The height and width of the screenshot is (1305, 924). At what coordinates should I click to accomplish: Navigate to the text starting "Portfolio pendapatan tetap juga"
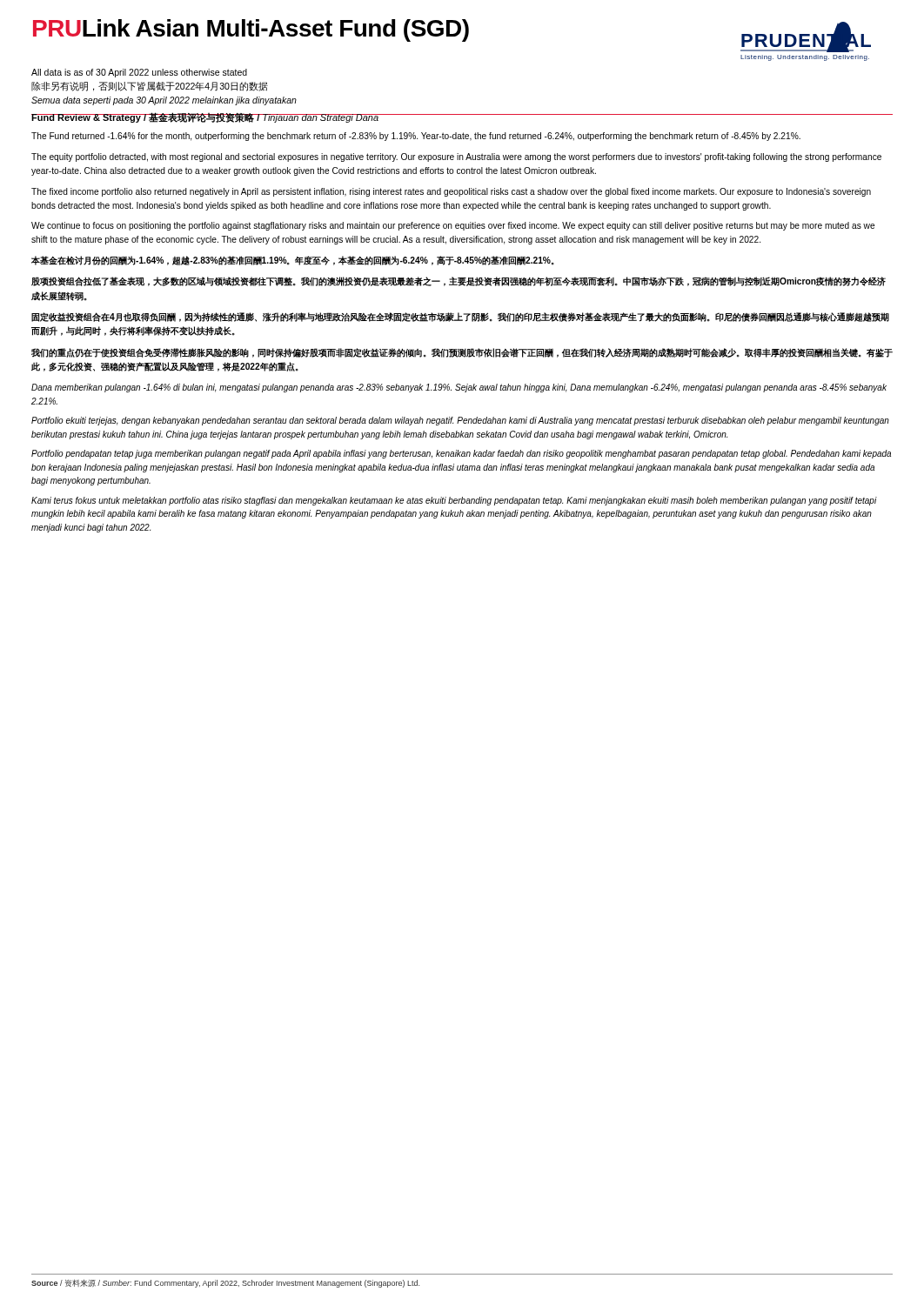click(x=461, y=467)
